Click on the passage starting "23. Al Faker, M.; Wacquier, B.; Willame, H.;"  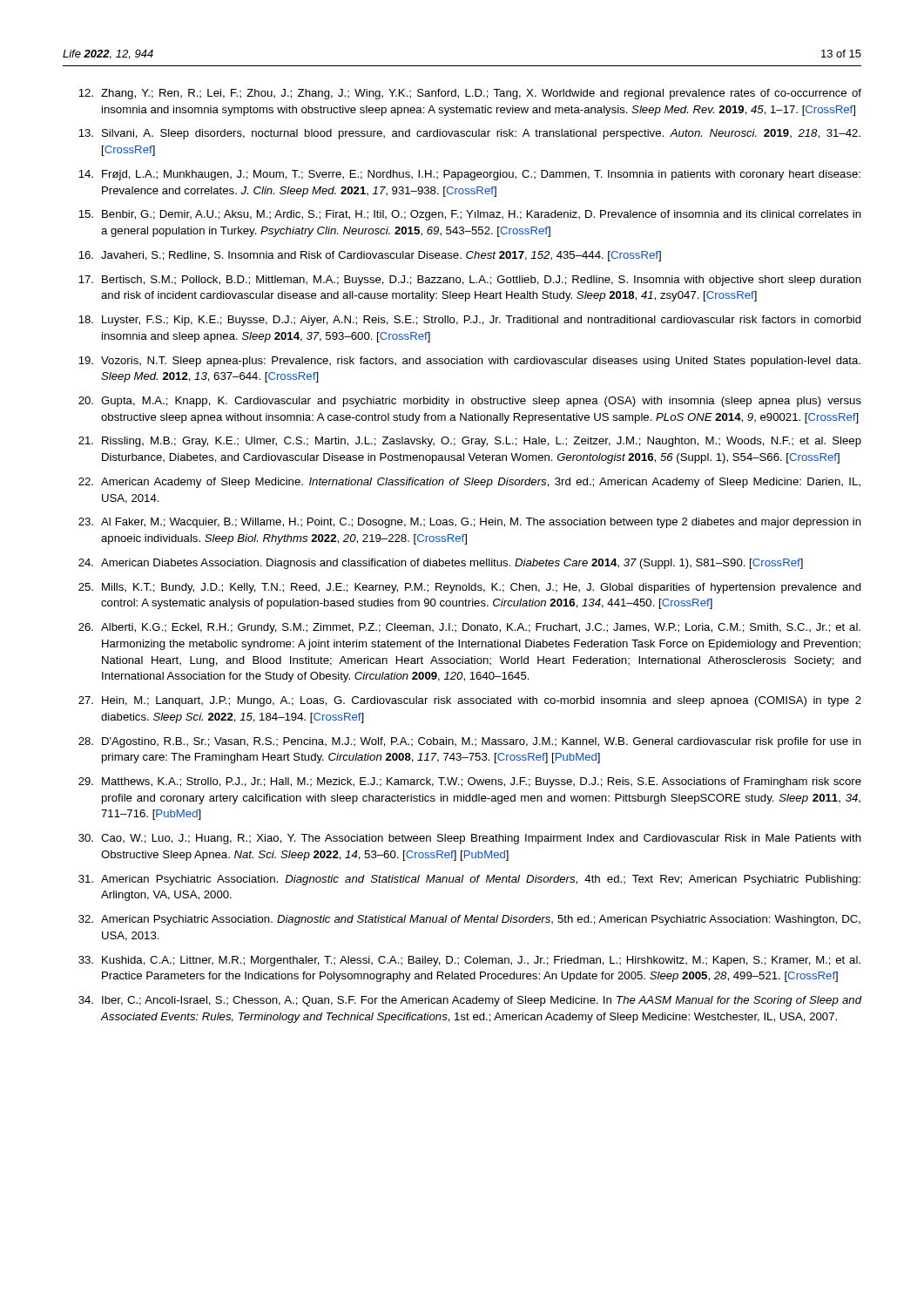462,531
